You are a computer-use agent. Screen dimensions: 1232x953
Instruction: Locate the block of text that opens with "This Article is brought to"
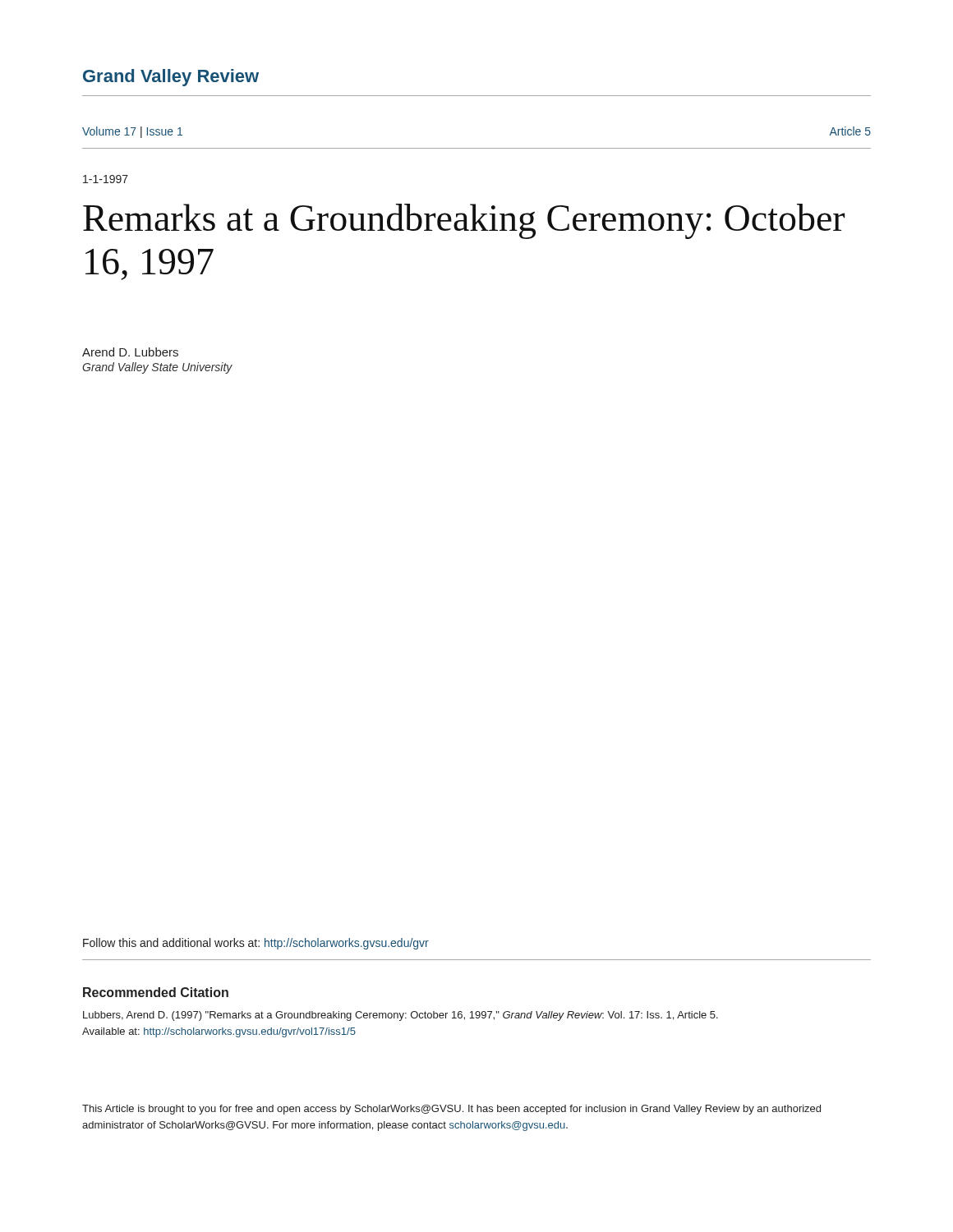pyautogui.click(x=452, y=1116)
